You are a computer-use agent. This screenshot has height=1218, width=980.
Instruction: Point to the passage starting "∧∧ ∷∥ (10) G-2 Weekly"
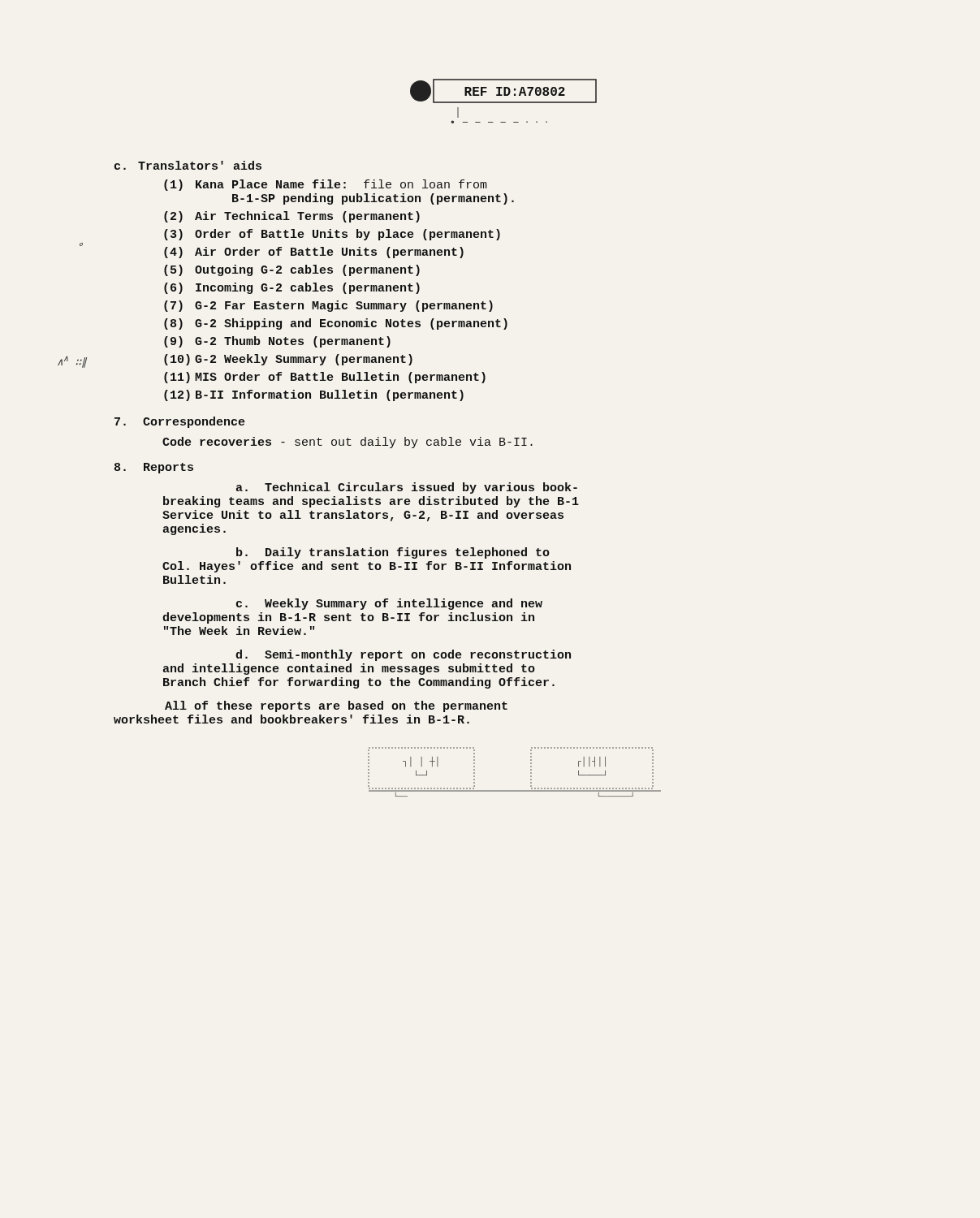pyautogui.click(x=288, y=360)
